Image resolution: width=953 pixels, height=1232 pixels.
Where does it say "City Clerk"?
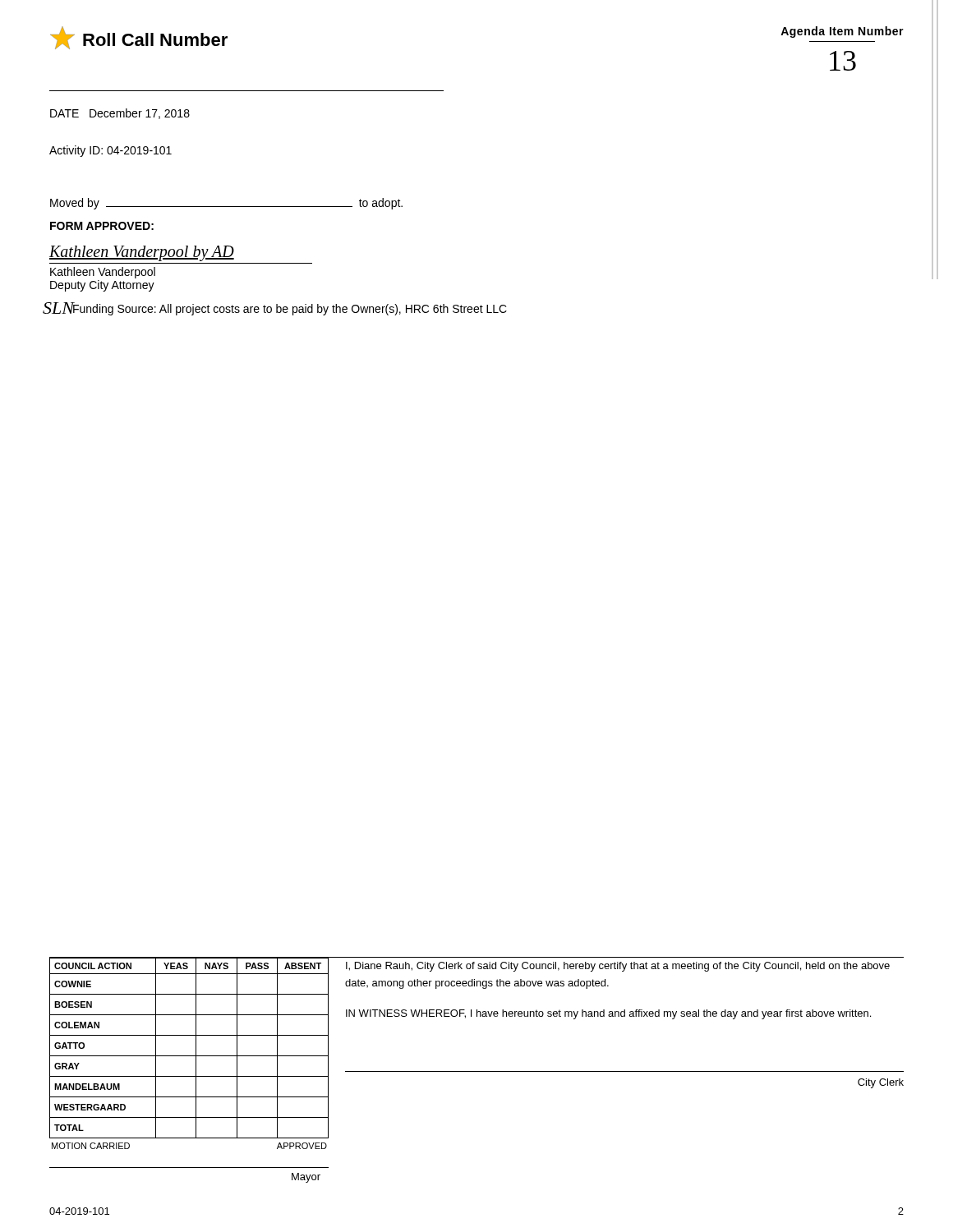[881, 1082]
